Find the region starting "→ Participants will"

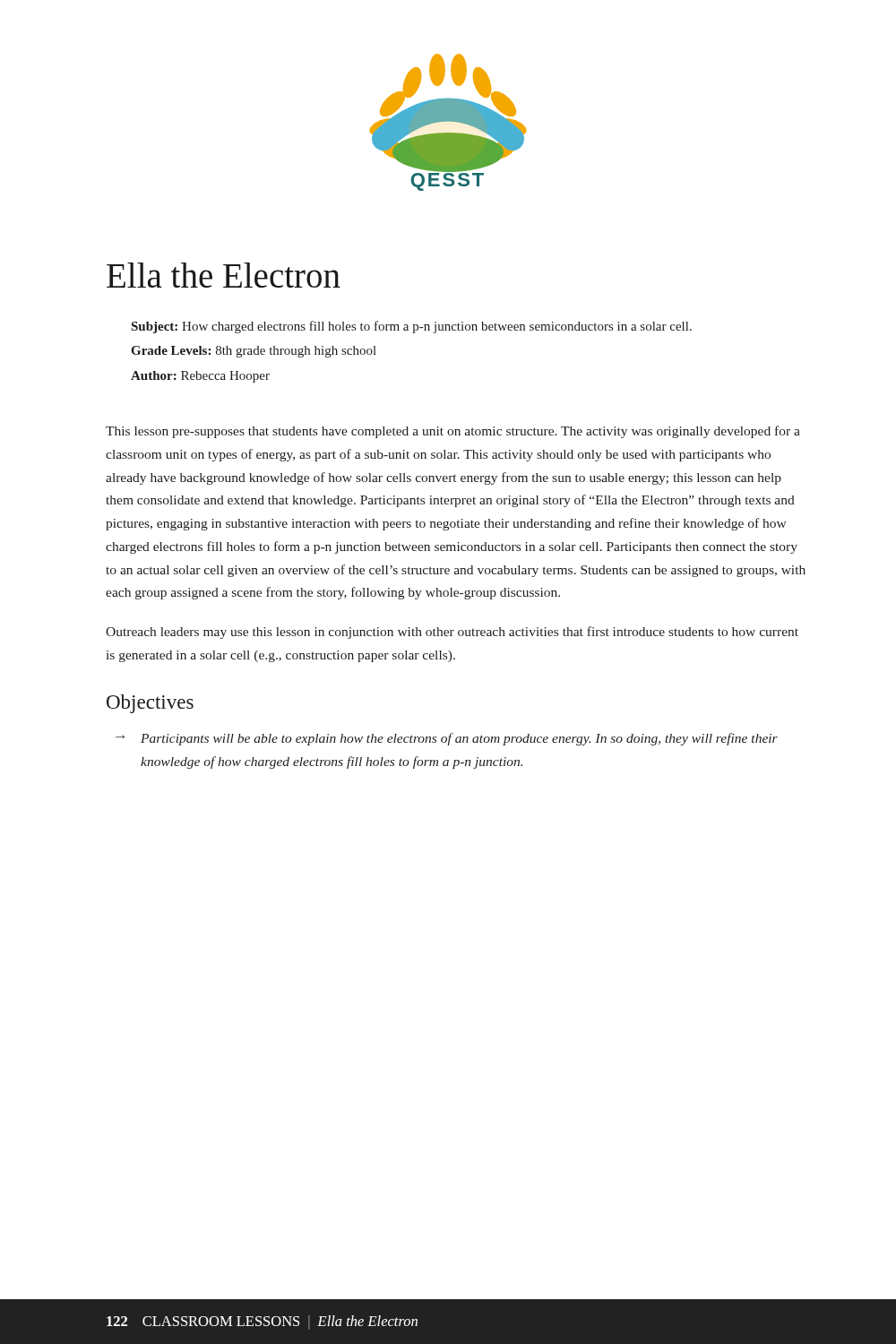click(461, 750)
